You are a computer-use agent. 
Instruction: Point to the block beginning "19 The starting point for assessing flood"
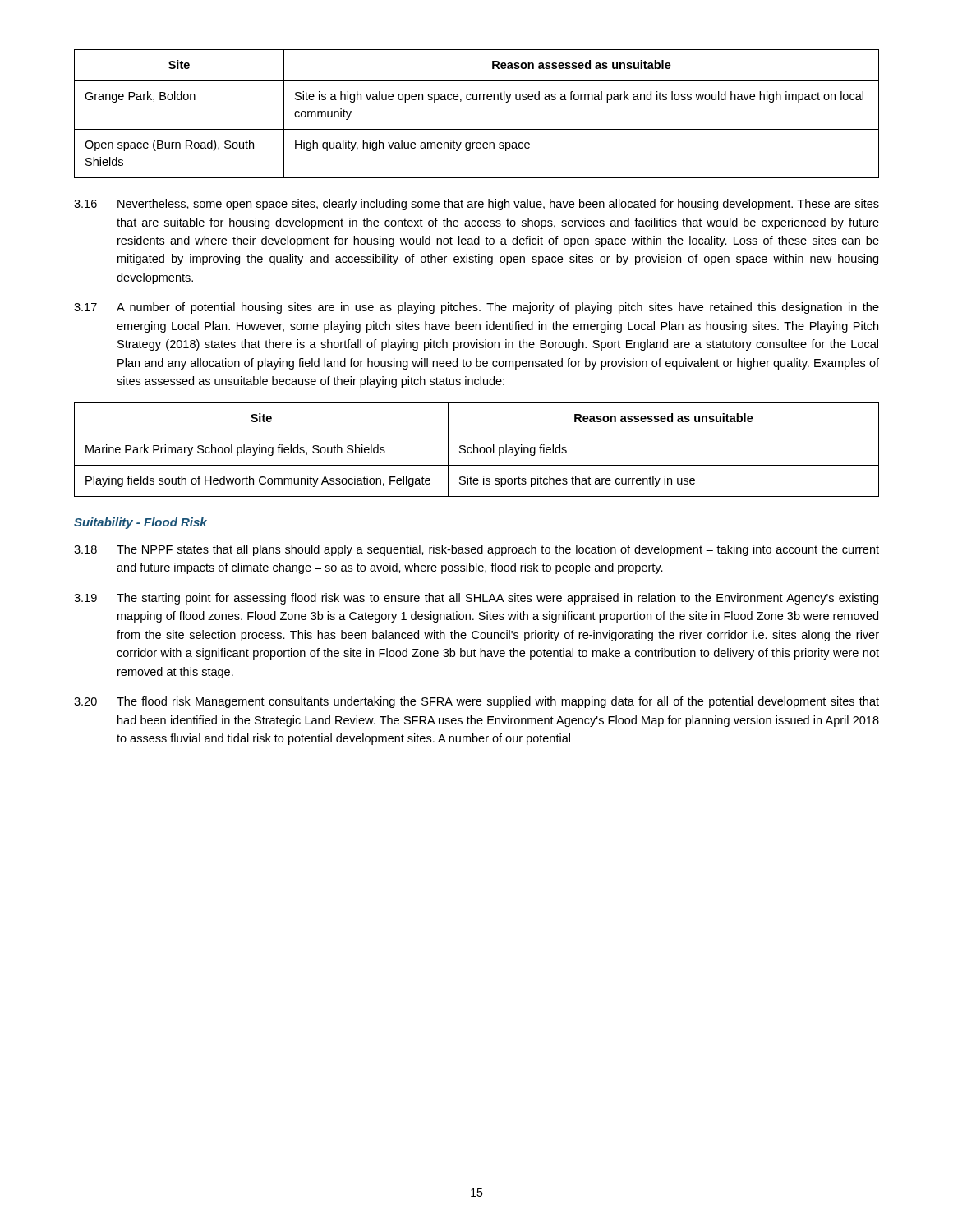(476, 635)
